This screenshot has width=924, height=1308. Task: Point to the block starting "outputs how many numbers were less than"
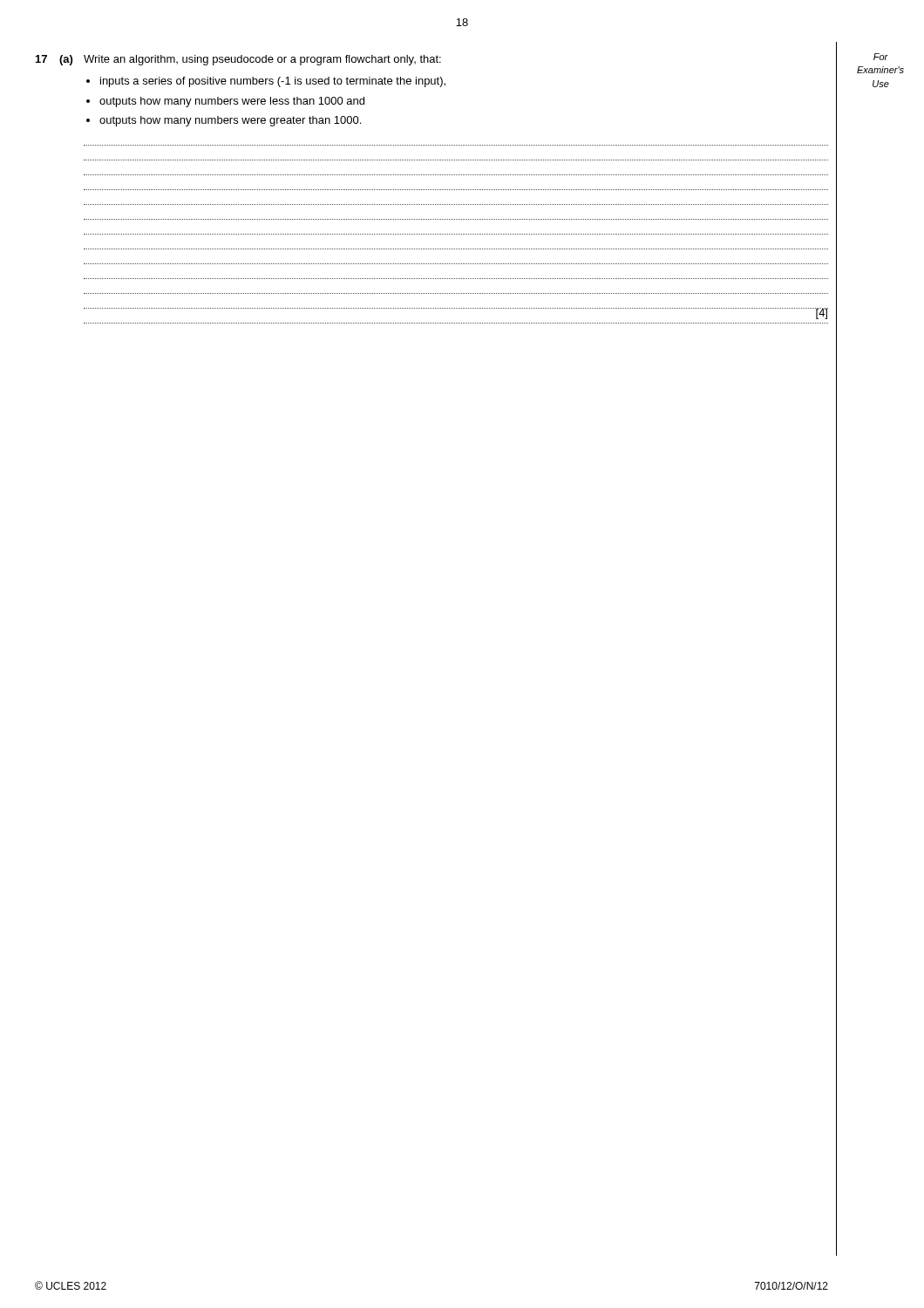click(232, 100)
